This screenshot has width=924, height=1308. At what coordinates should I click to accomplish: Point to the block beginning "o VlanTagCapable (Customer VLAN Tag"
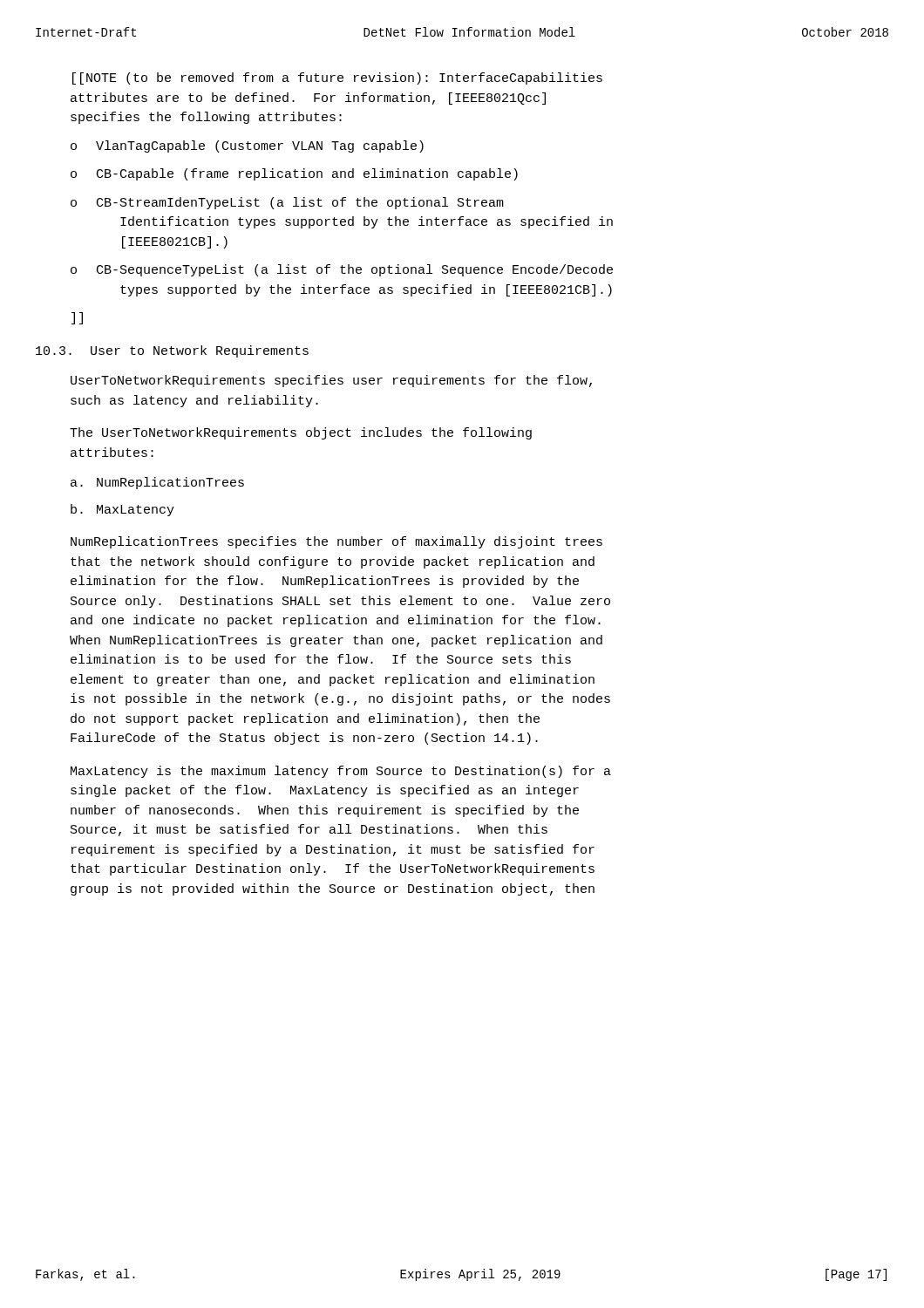pyautogui.click(x=247, y=146)
